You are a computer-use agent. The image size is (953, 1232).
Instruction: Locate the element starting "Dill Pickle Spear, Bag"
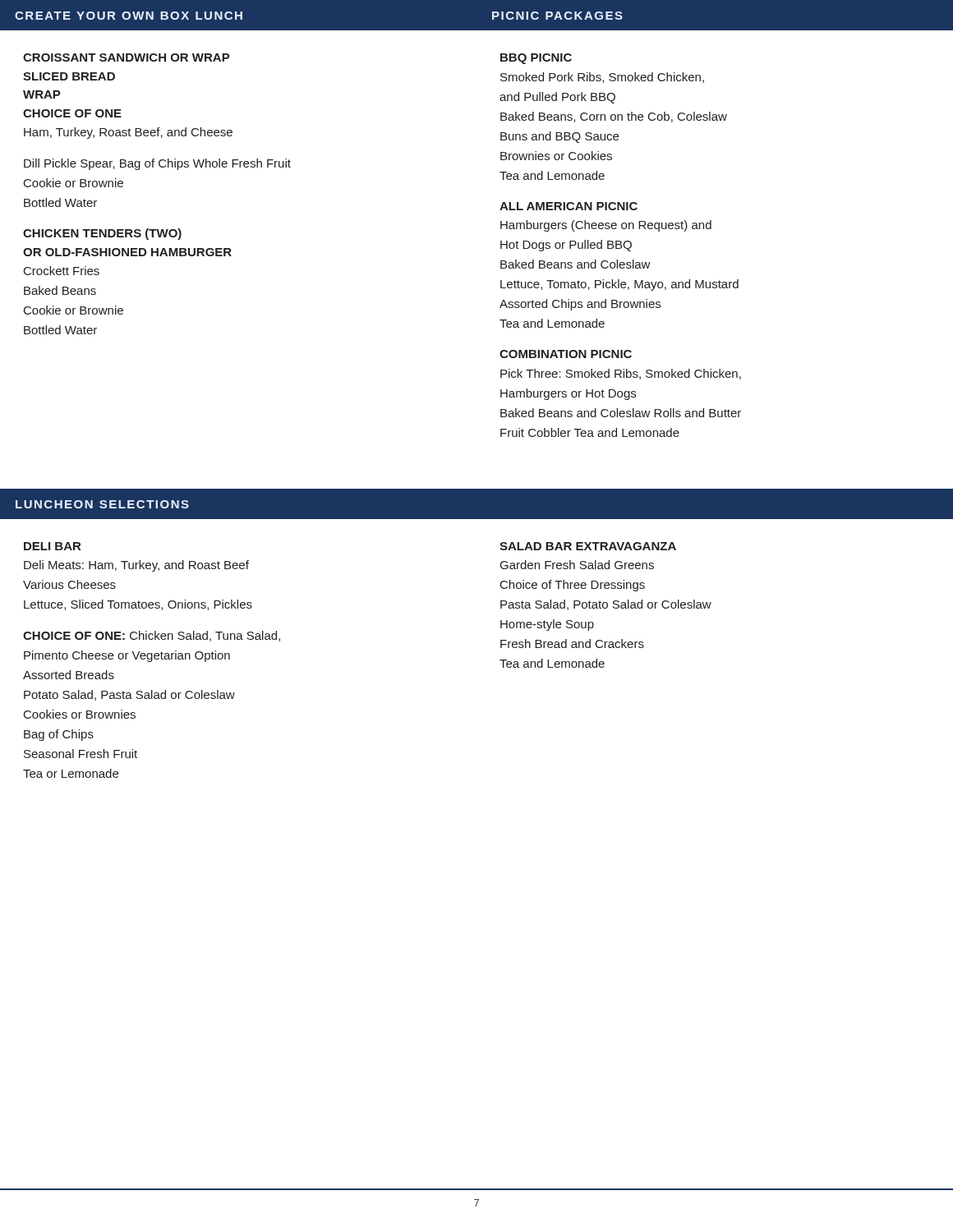tap(157, 164)
